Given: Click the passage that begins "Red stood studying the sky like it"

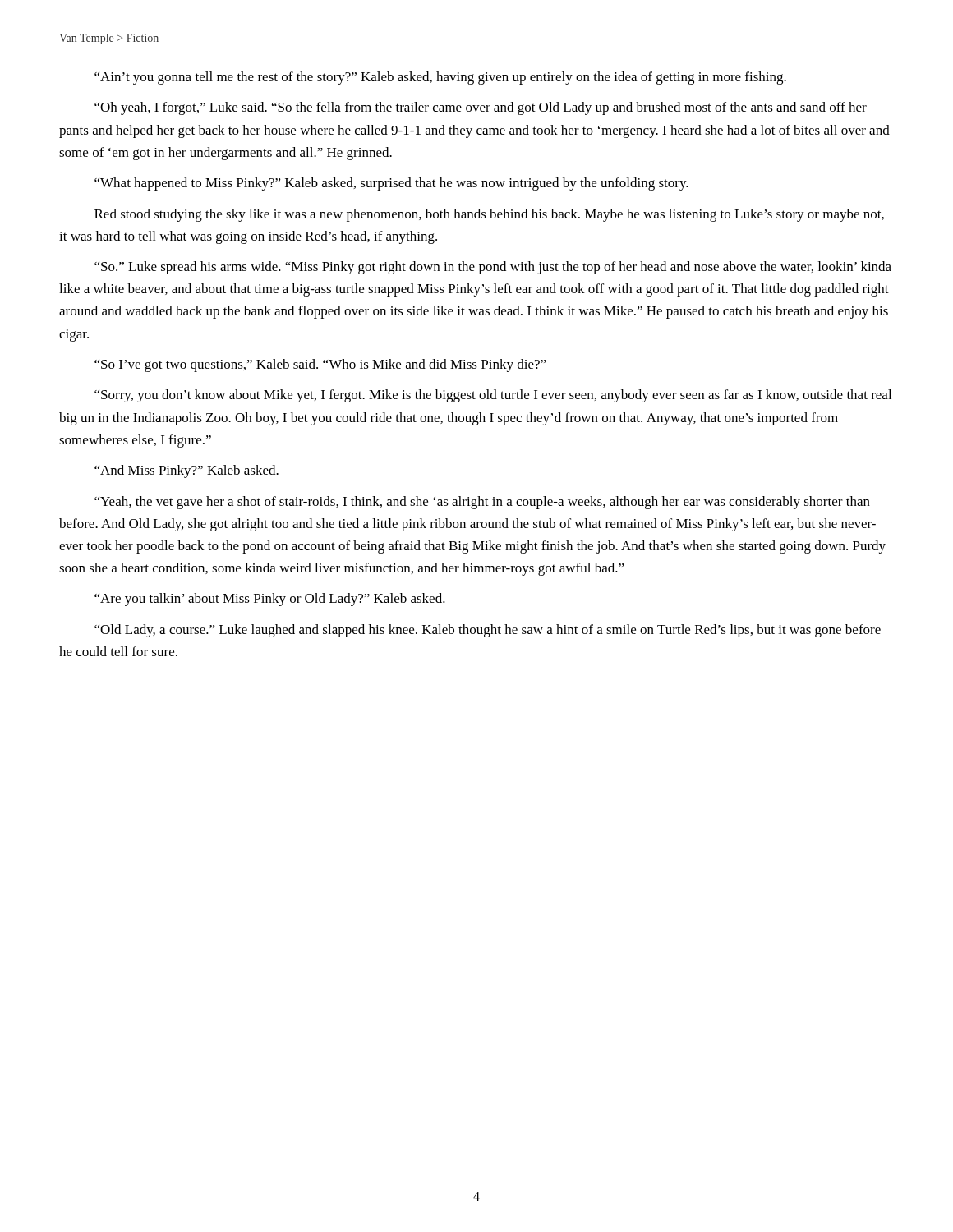Looking at the screenshot, I should tap(472, 225).
